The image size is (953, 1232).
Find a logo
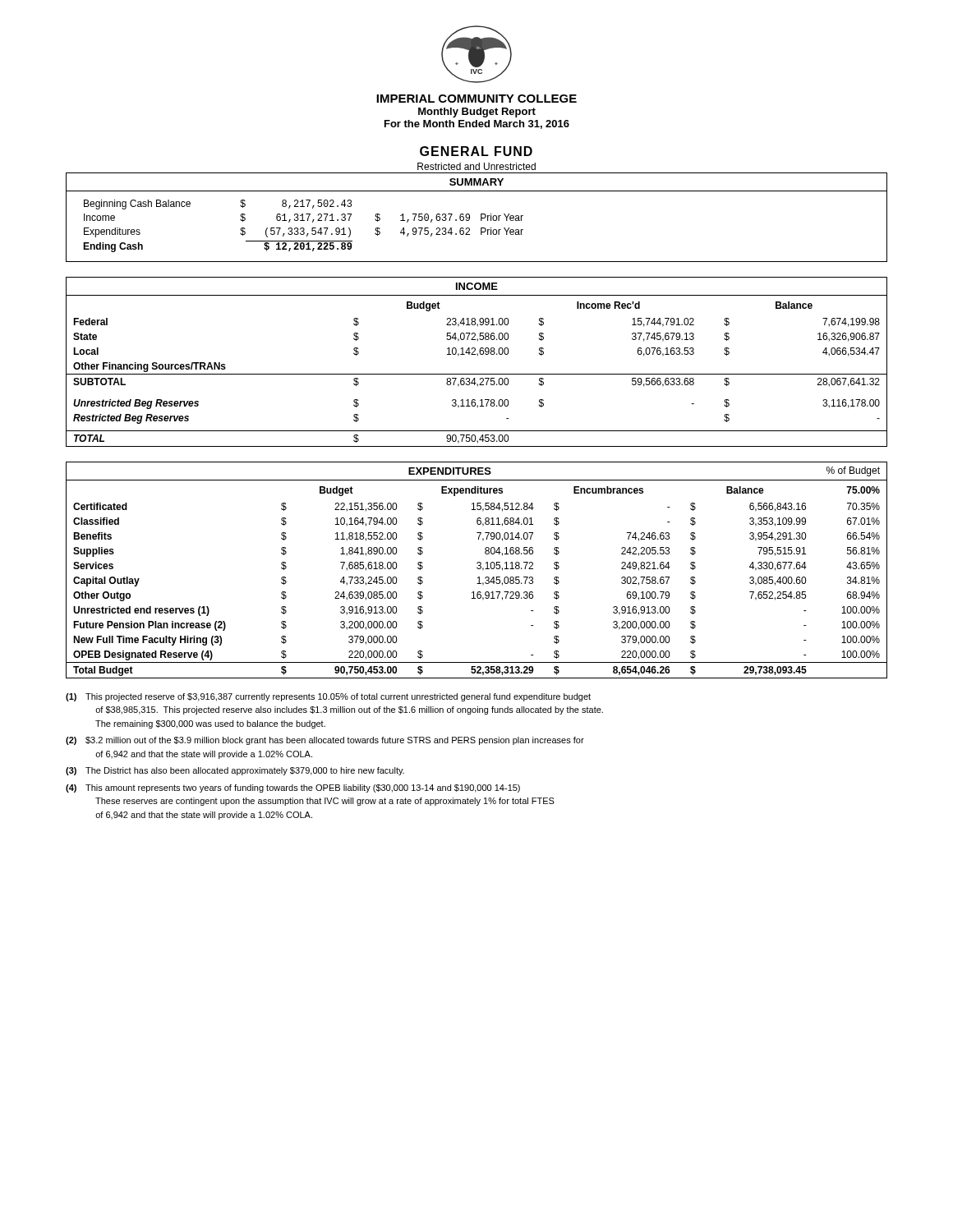[x=476, y=65]
